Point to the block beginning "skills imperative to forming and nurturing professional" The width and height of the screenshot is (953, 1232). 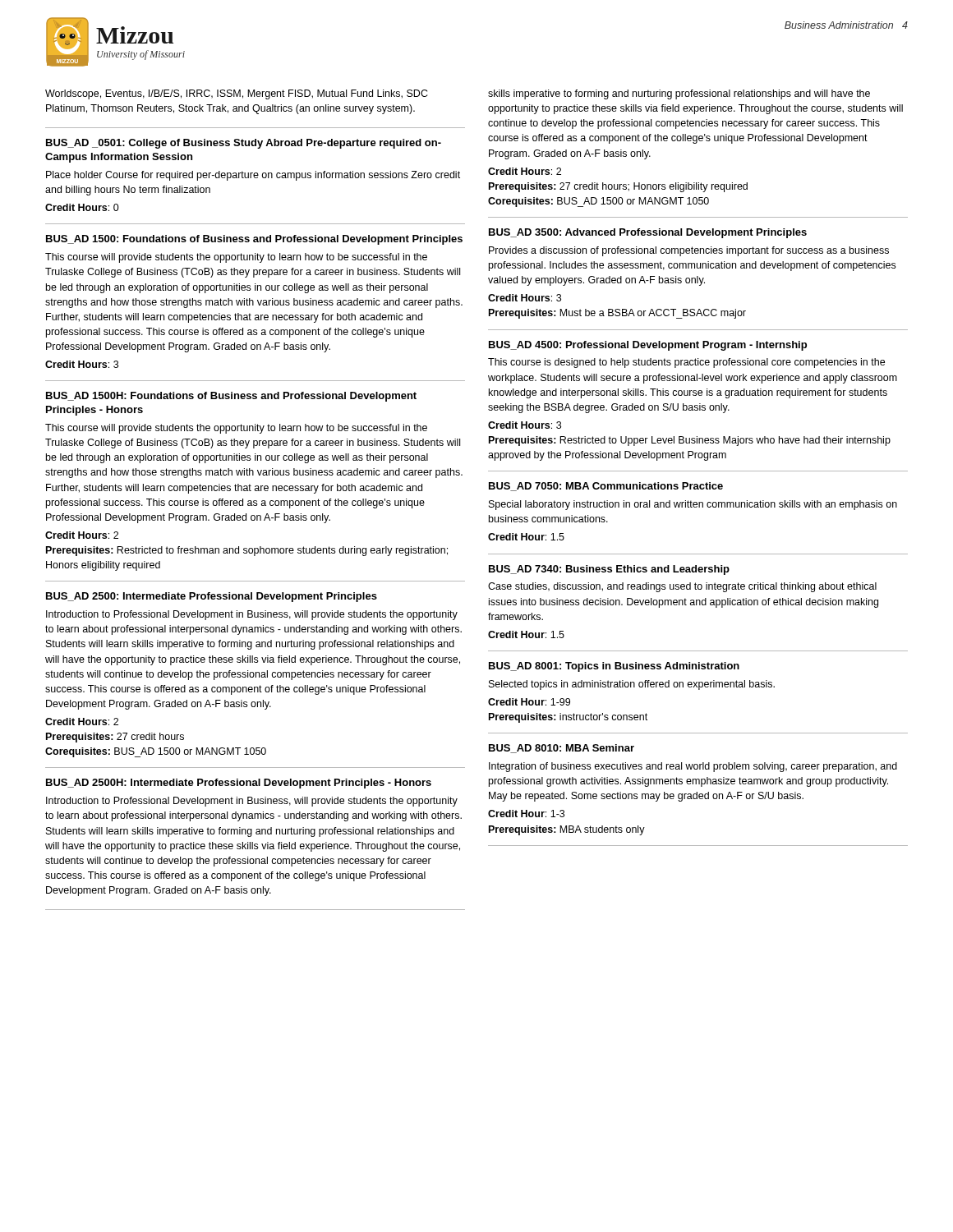(698, 147)
